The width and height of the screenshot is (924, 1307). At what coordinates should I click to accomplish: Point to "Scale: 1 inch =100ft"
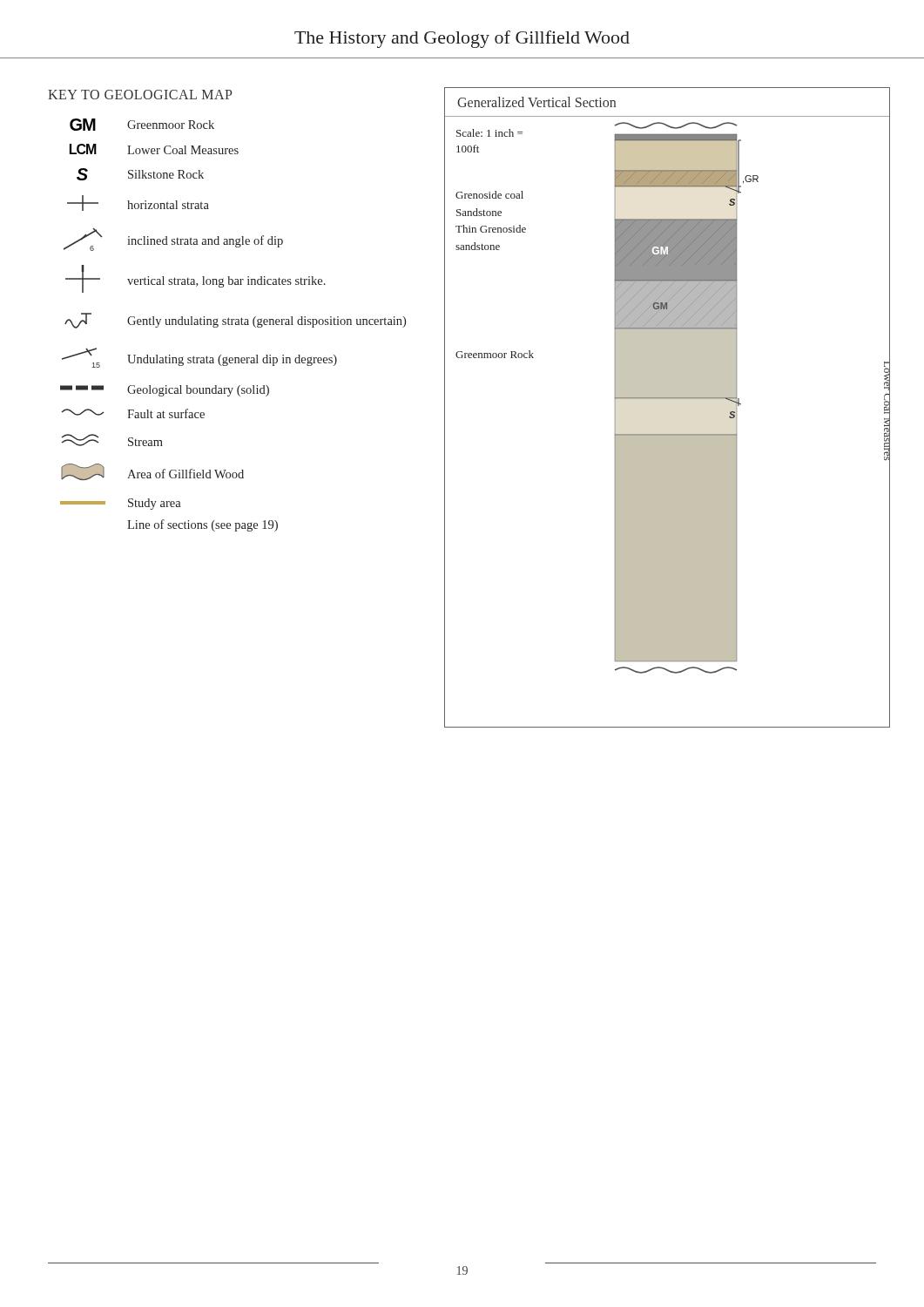tap(489, 141)
